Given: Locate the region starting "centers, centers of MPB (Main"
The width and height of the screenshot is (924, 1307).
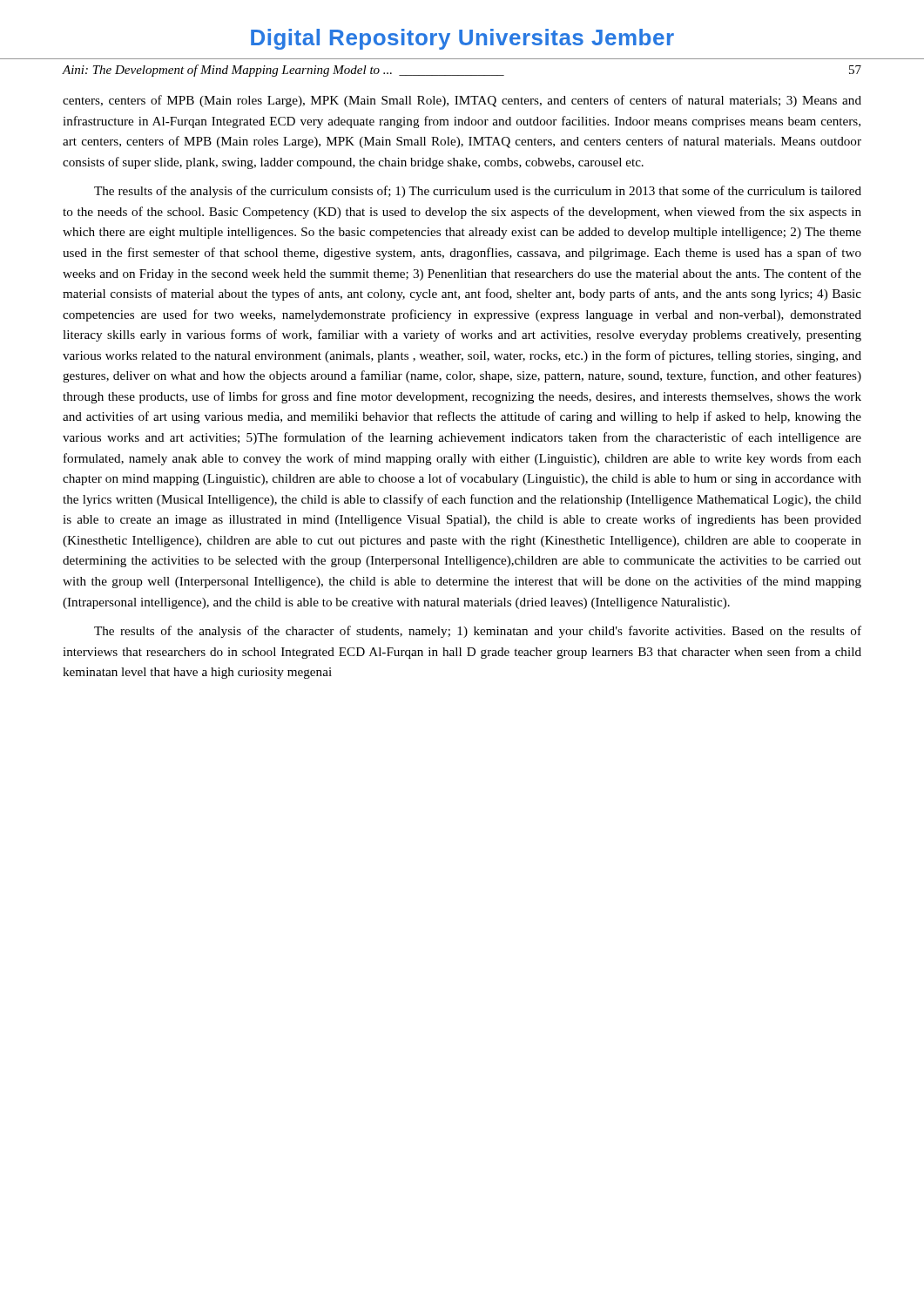Looking at the screenshot, I should tap(462, 386).
